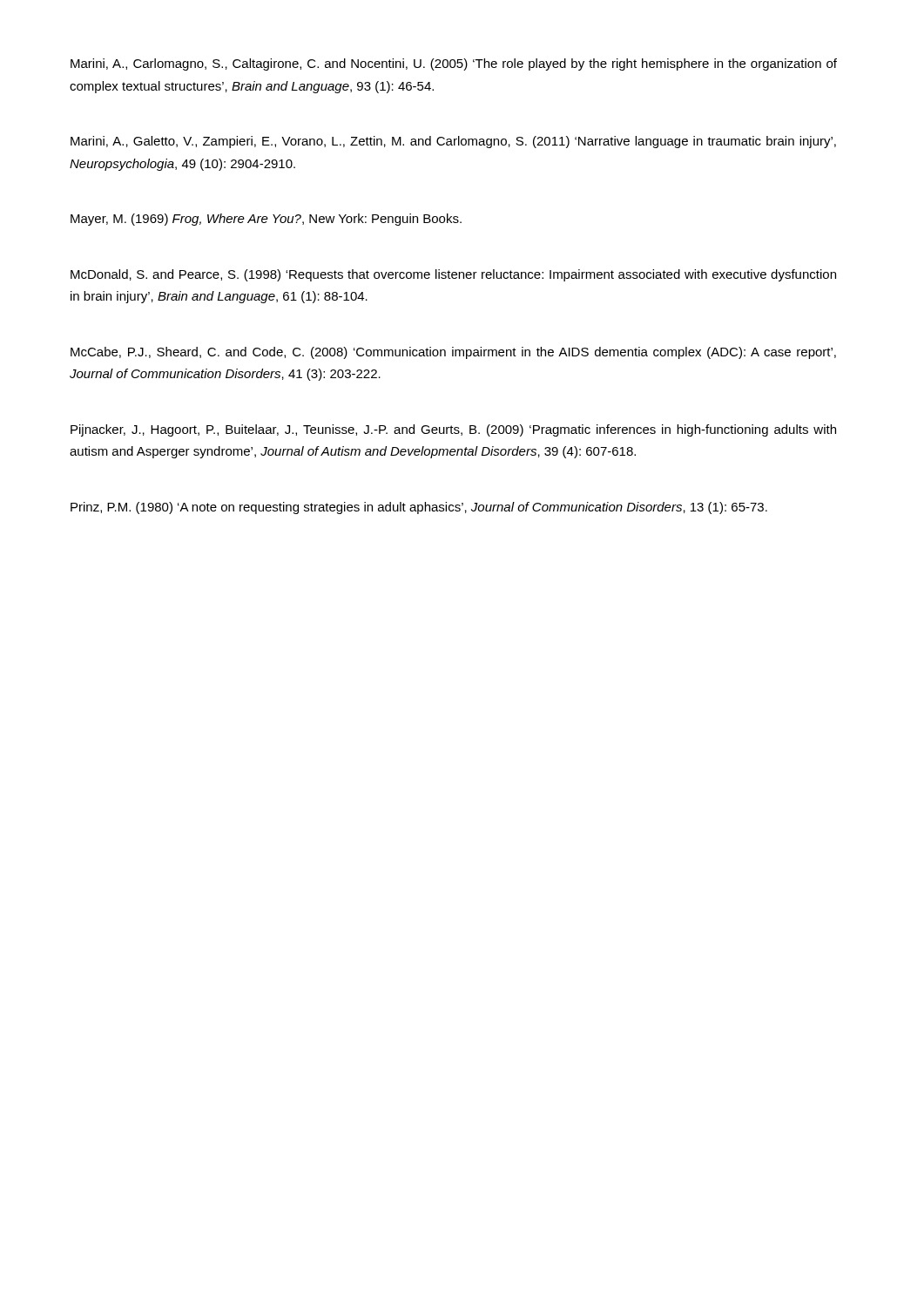
Task: Point to the text starting "Marini, A., Galetto, V.,"
Action: (453, 152)
